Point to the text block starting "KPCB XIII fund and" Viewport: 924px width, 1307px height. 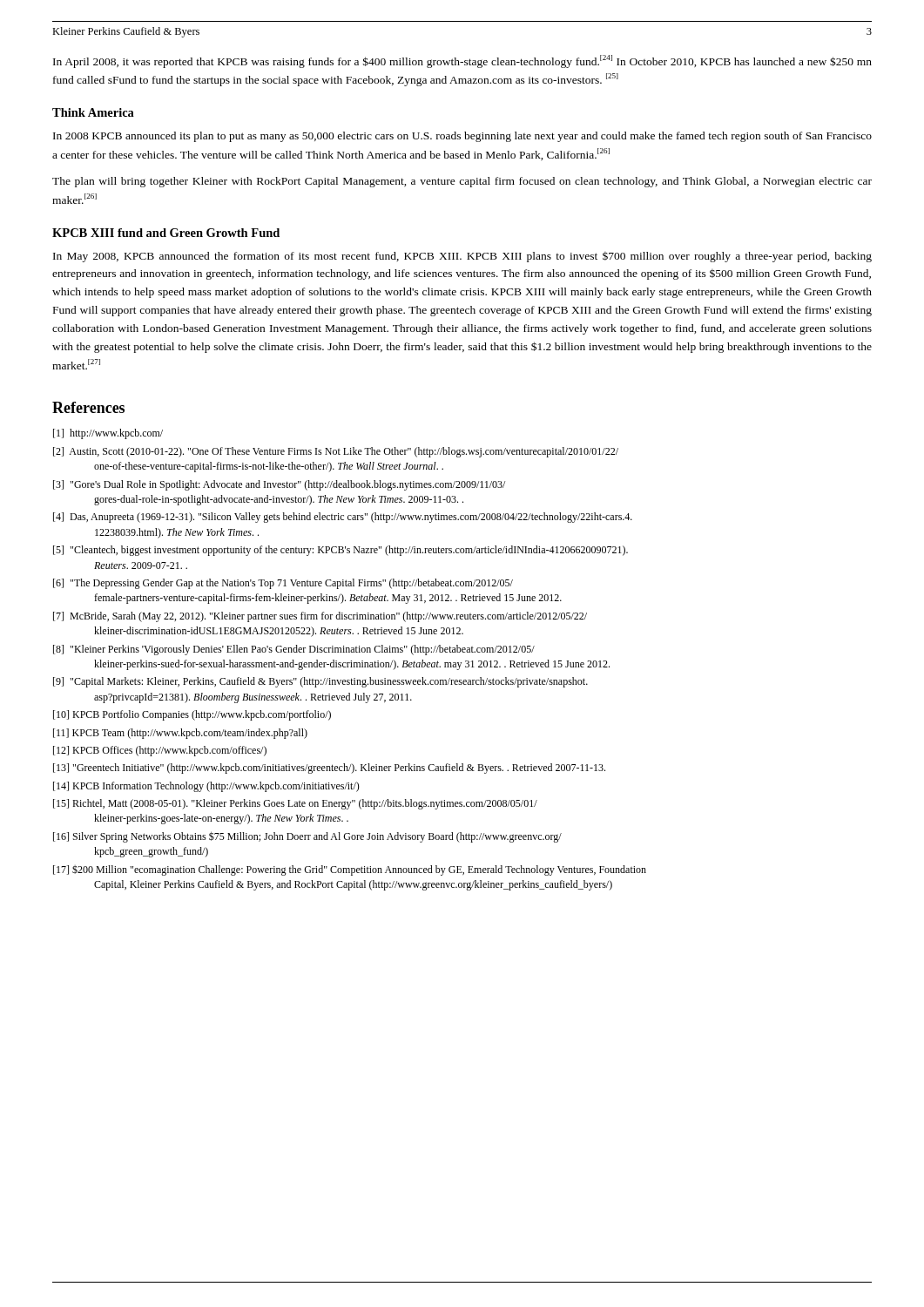(166, 233)
